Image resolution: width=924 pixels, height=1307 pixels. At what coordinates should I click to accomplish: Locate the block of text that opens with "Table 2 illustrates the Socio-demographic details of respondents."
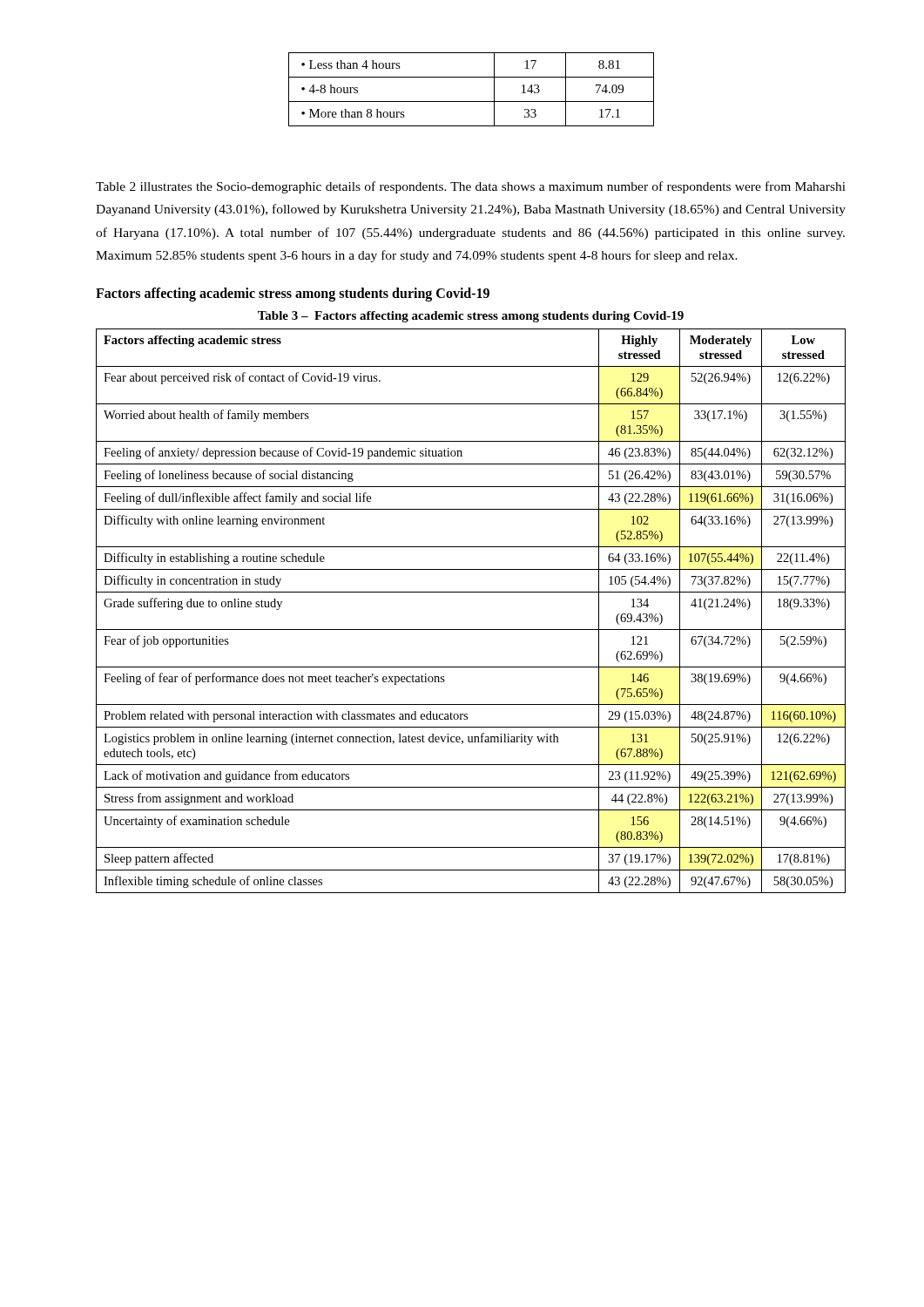pyautogui.click(x=471, y=220)
